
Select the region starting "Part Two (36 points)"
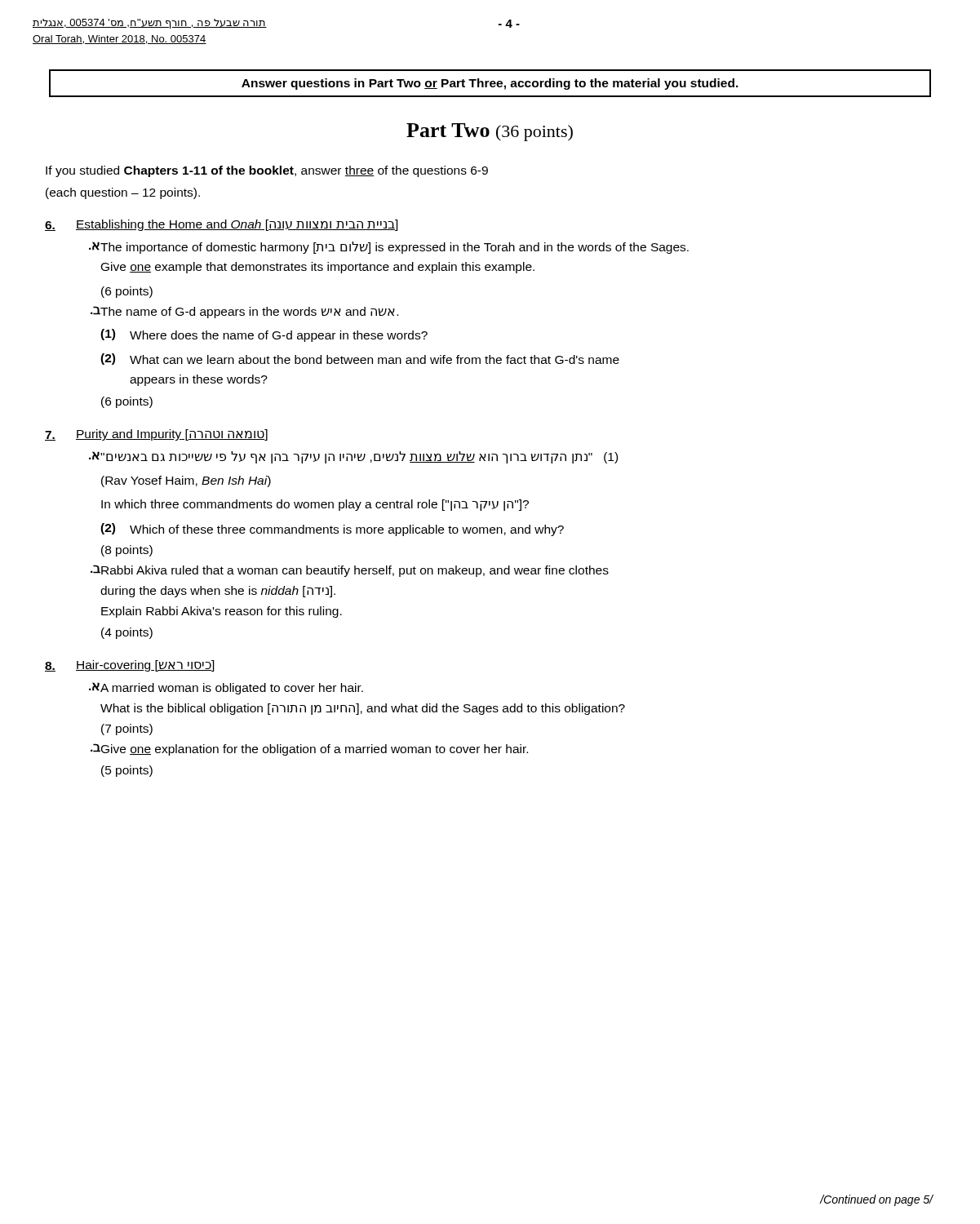point(490,130)
